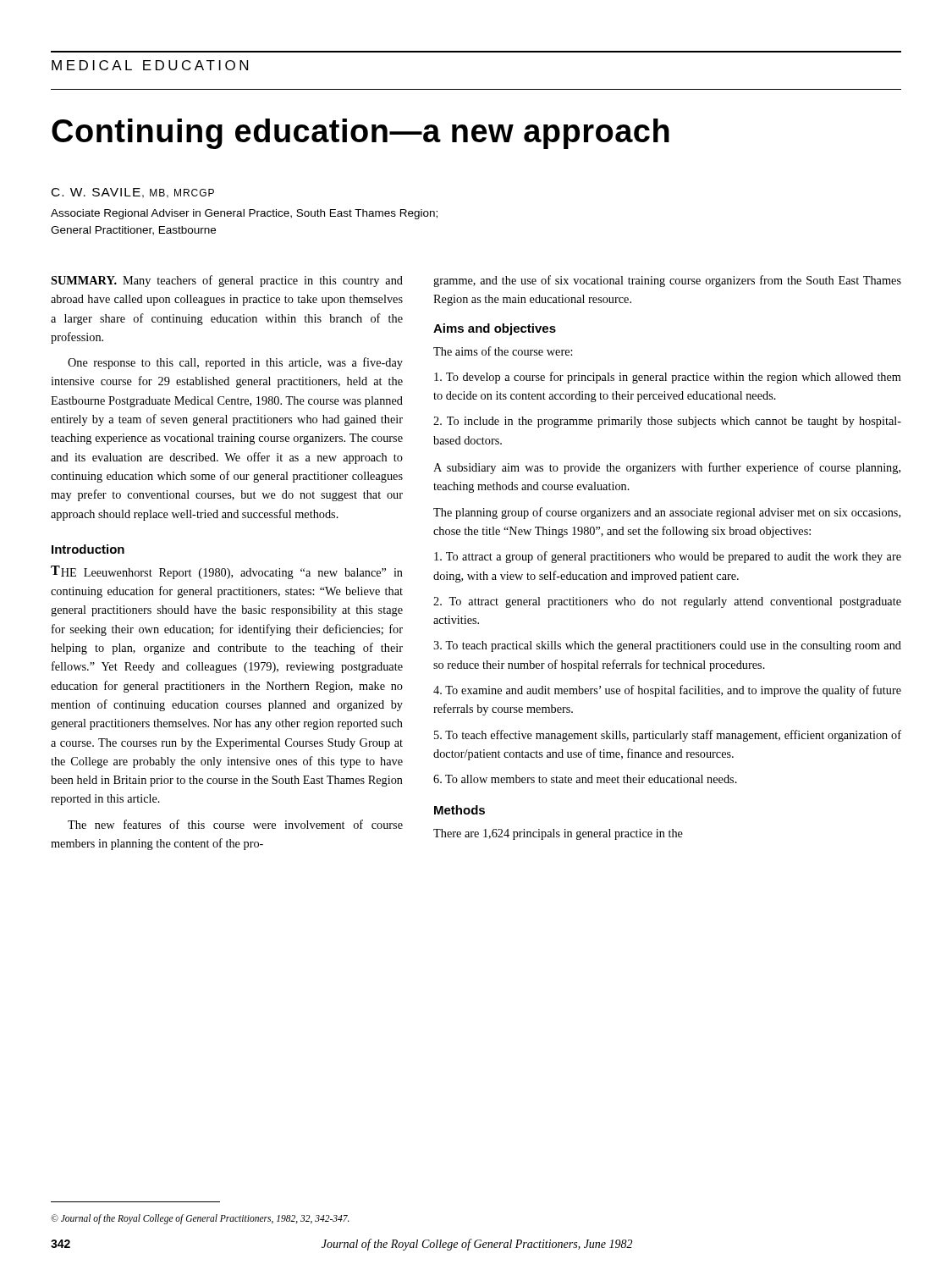Click the passage that begins "3. To teach practical skills which the general"
Viewport: 952px width, 1270px height.
pyautogui.click(x=667, y=655)
